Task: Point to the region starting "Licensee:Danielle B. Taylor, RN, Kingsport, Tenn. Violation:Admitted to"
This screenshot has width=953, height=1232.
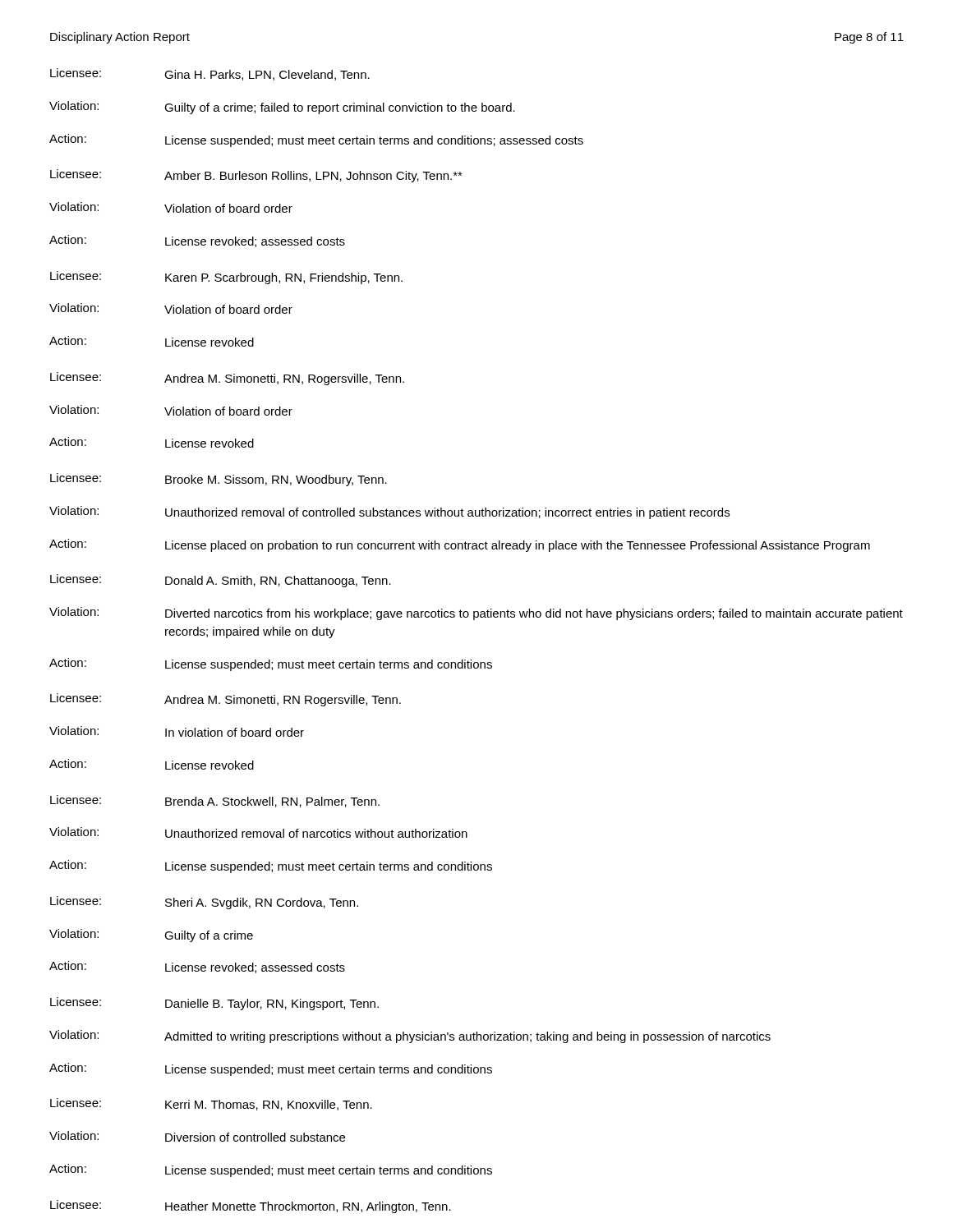Action: click(476, 1036)
